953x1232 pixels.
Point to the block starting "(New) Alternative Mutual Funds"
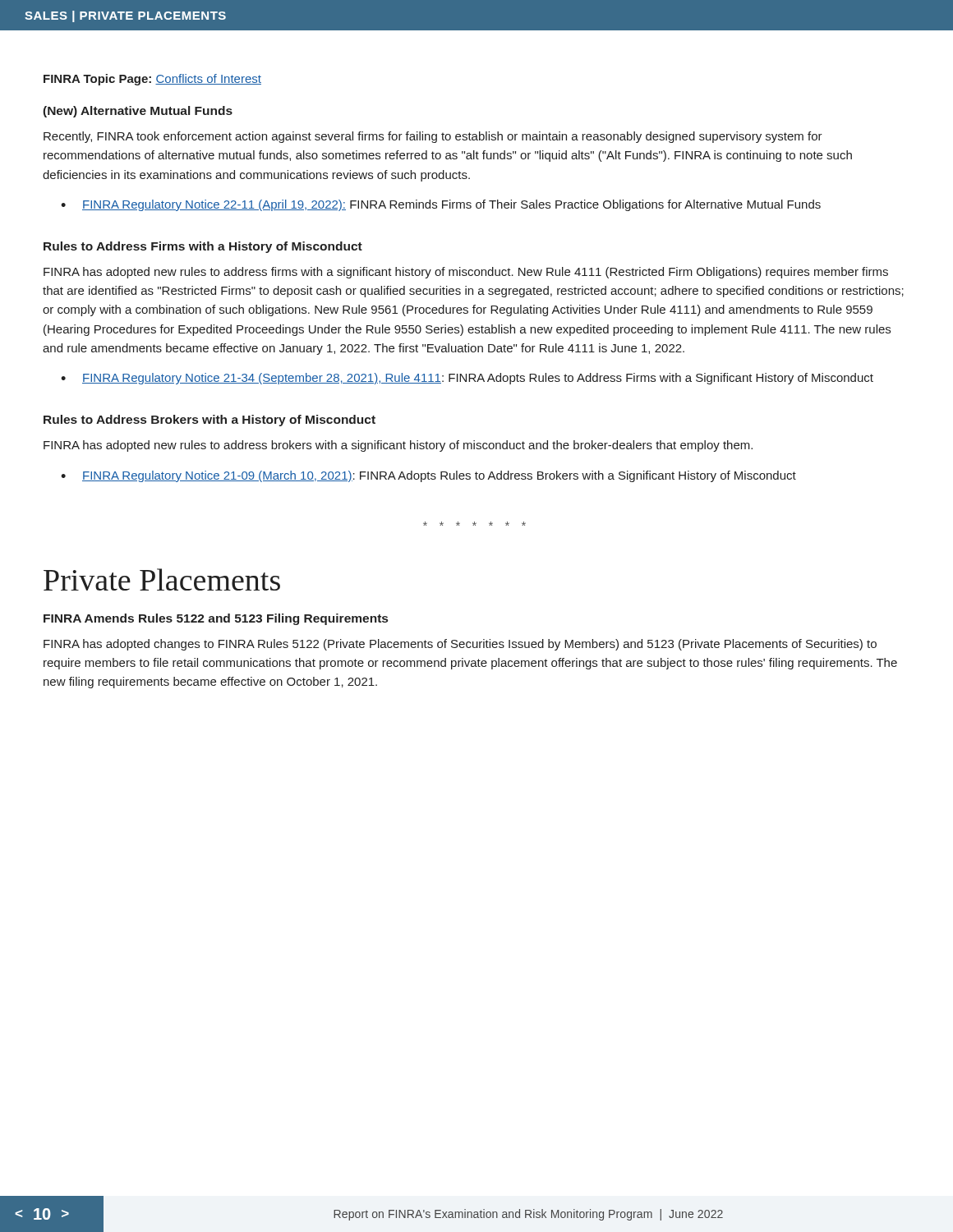138,110
